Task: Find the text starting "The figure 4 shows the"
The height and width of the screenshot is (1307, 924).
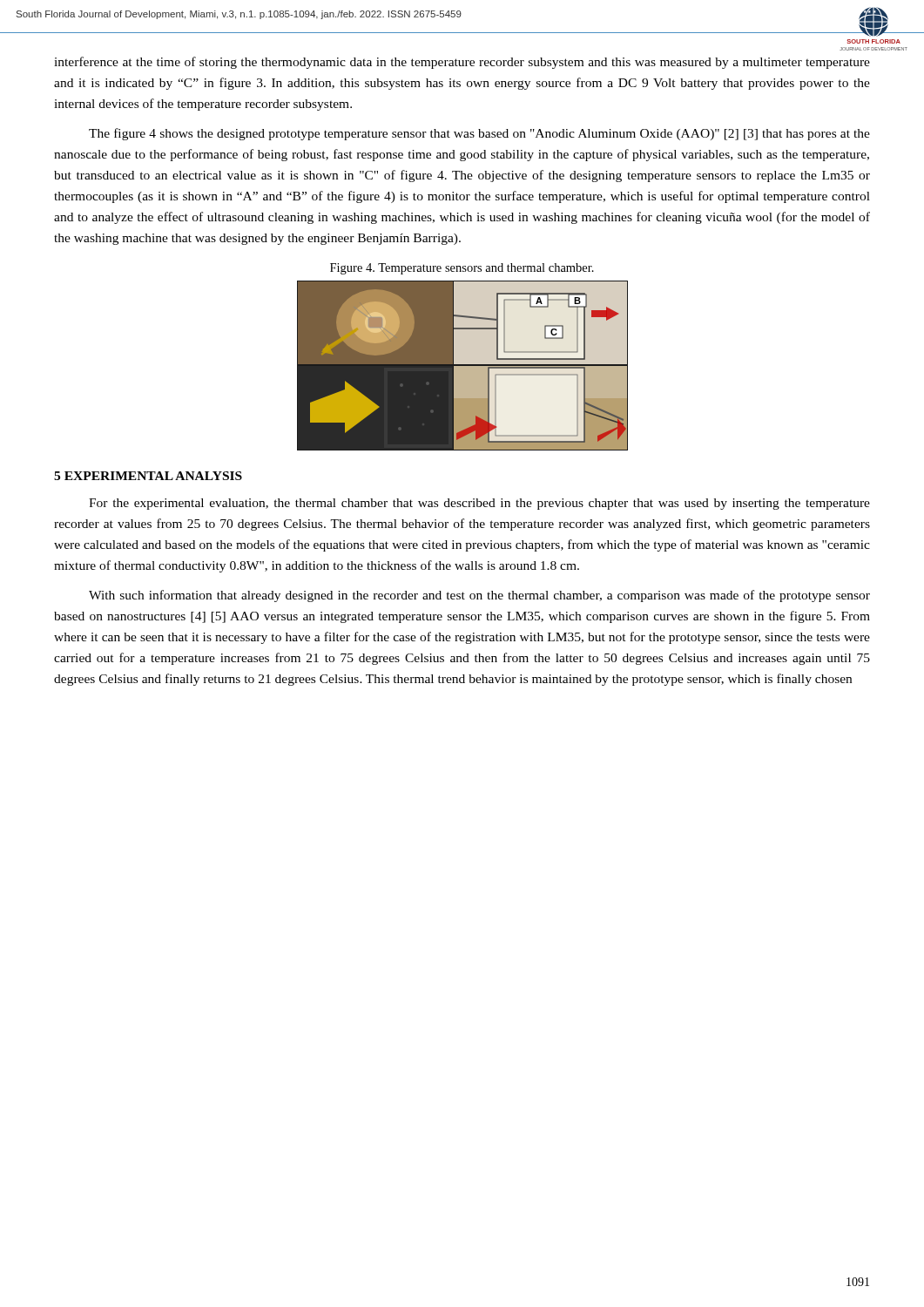Action: pyautogui.click(x=462, y=185)
